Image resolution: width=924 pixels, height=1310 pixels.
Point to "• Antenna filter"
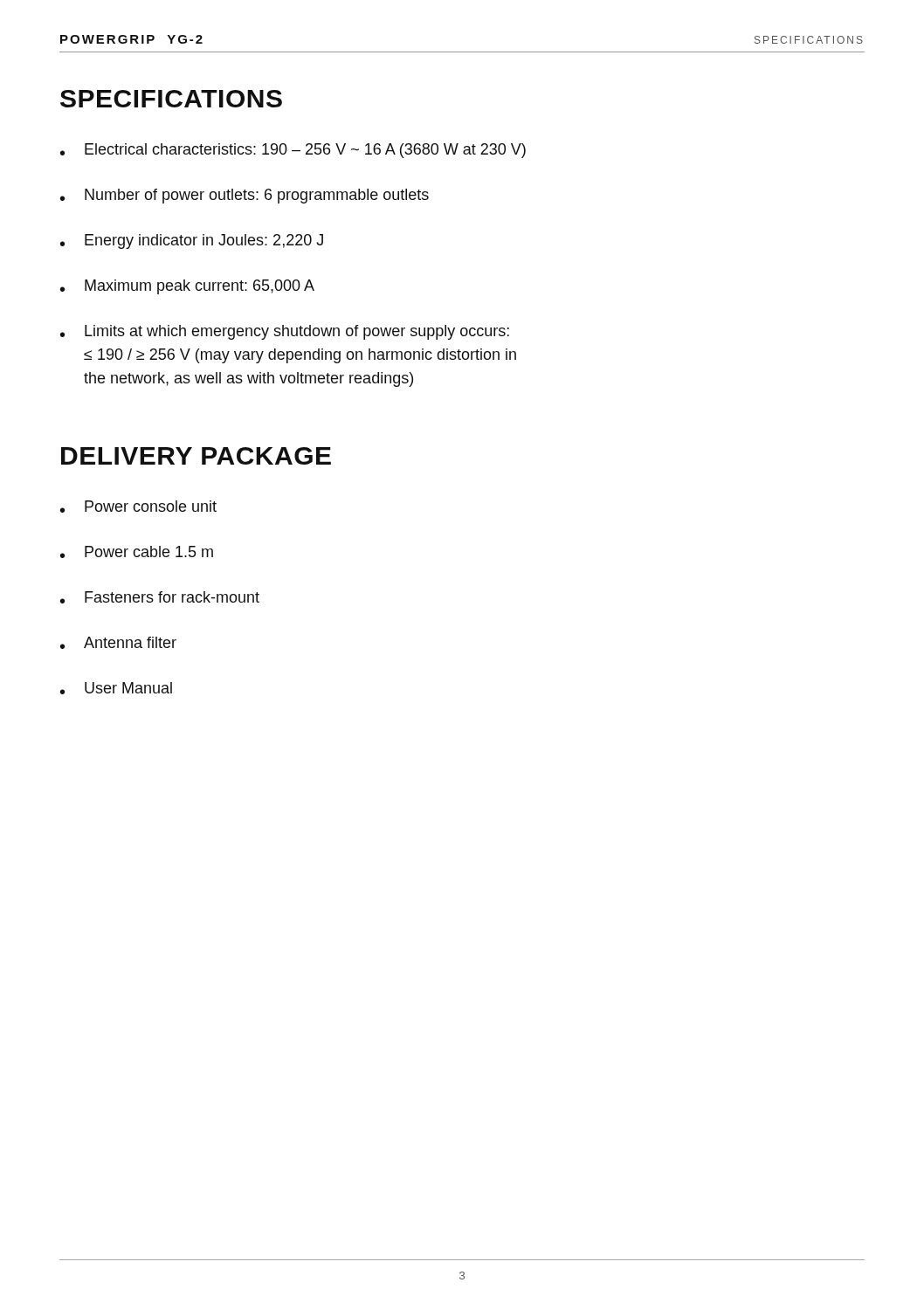[x=118, y=643]
